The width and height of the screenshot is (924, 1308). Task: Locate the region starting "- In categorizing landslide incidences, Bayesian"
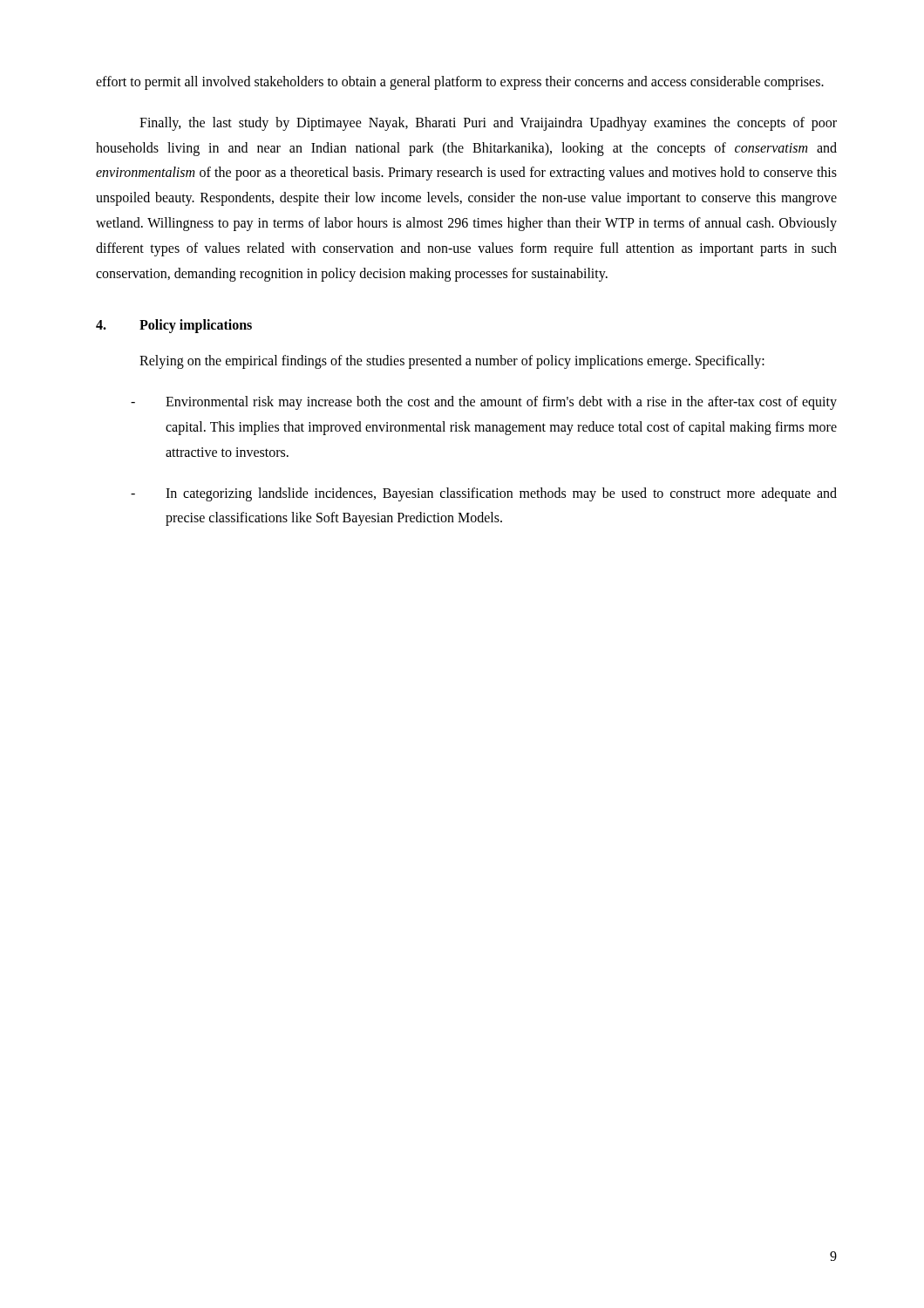(x=466, y=506)
